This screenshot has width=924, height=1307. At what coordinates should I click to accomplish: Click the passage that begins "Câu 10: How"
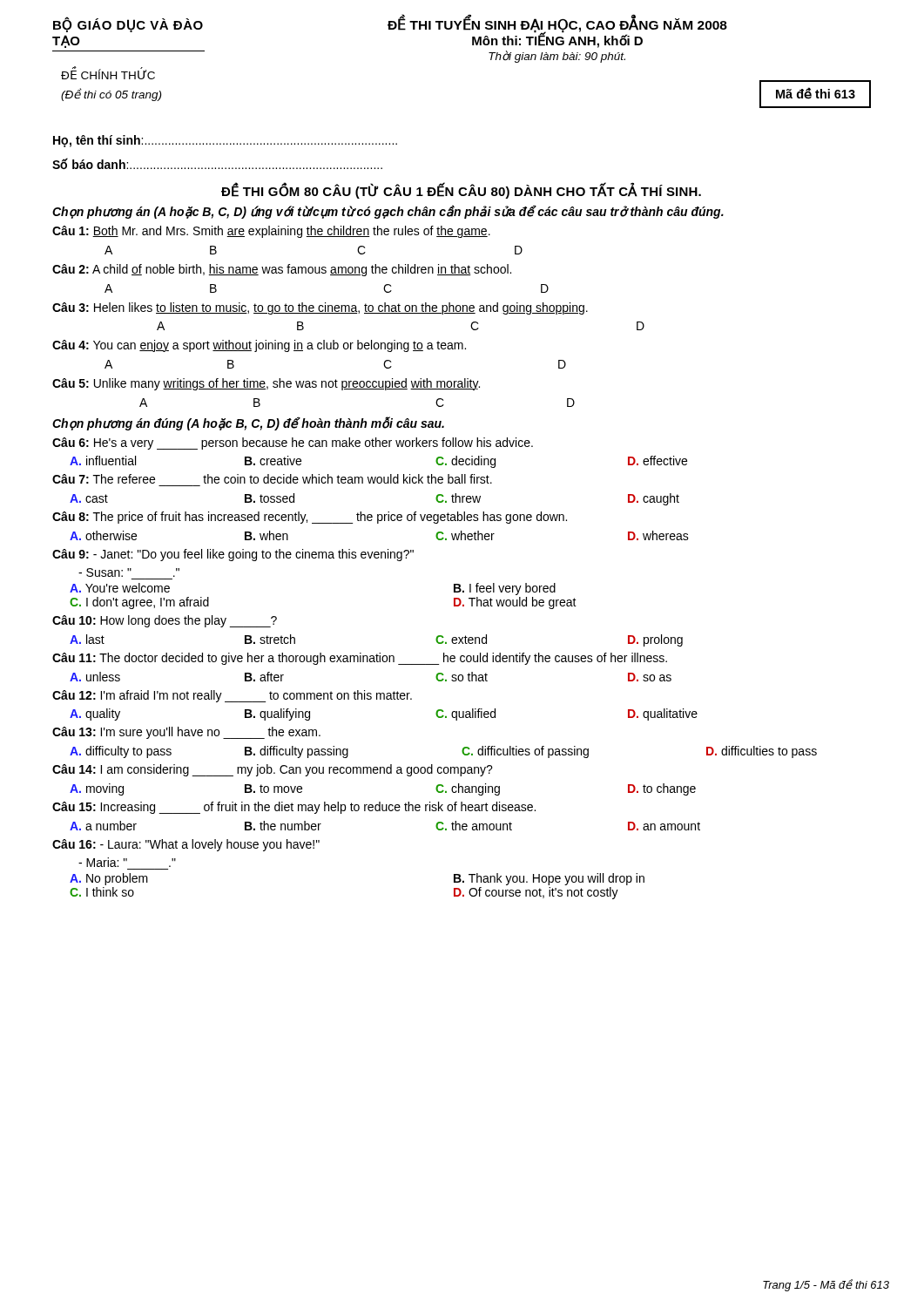coord(462,629)
